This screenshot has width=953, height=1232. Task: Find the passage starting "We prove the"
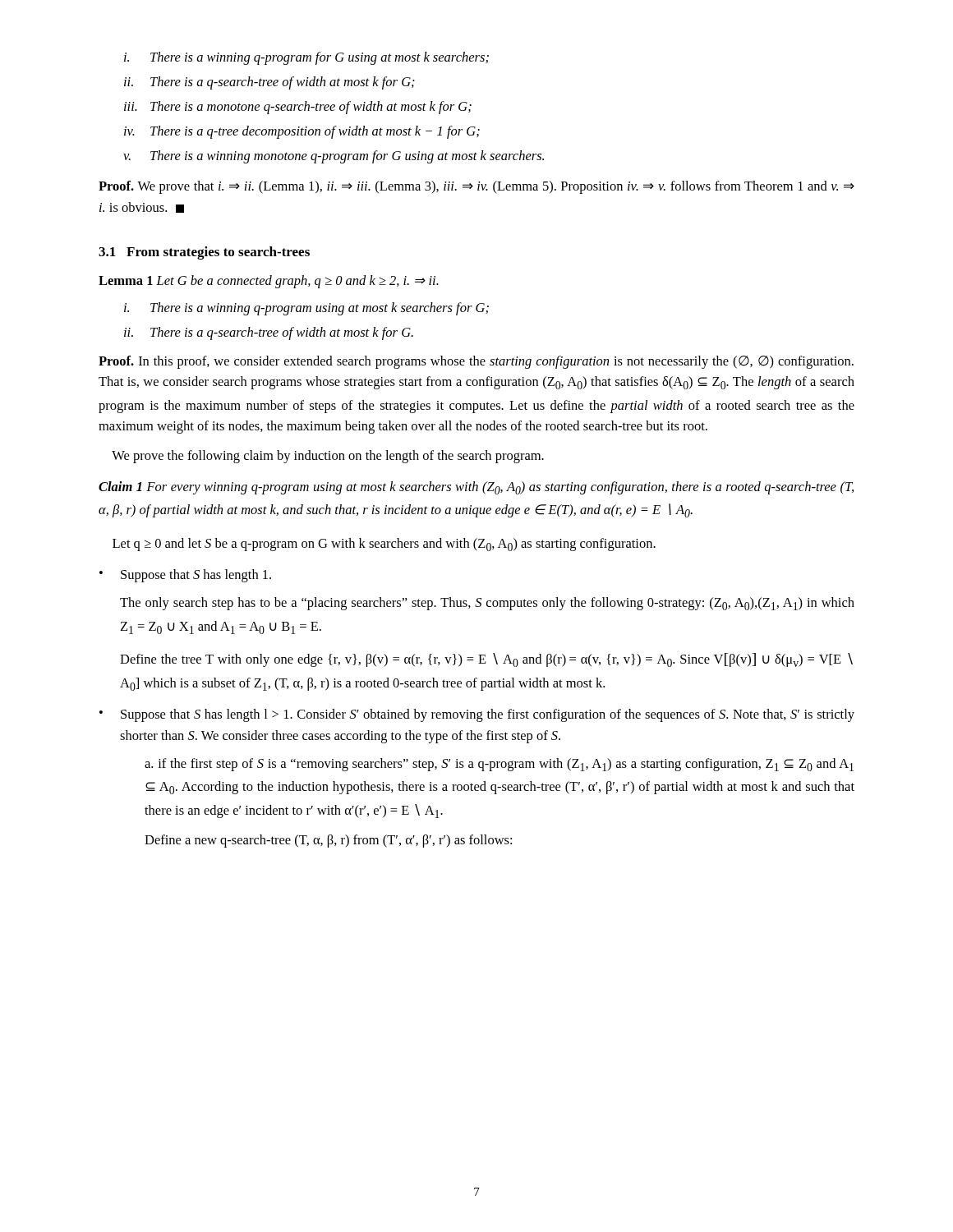point(321,455)
